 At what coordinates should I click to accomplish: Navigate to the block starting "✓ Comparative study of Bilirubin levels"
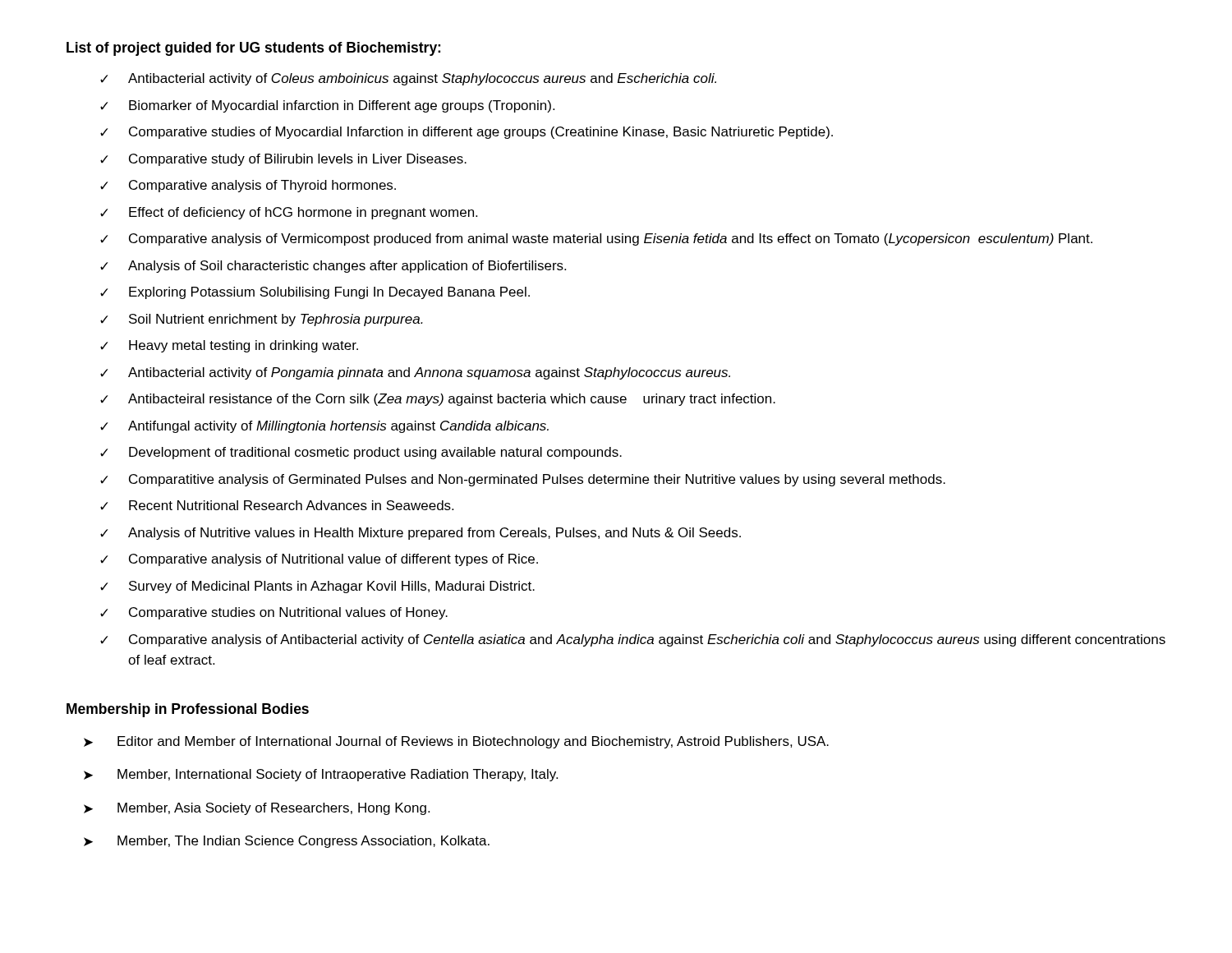coord(283,160)
